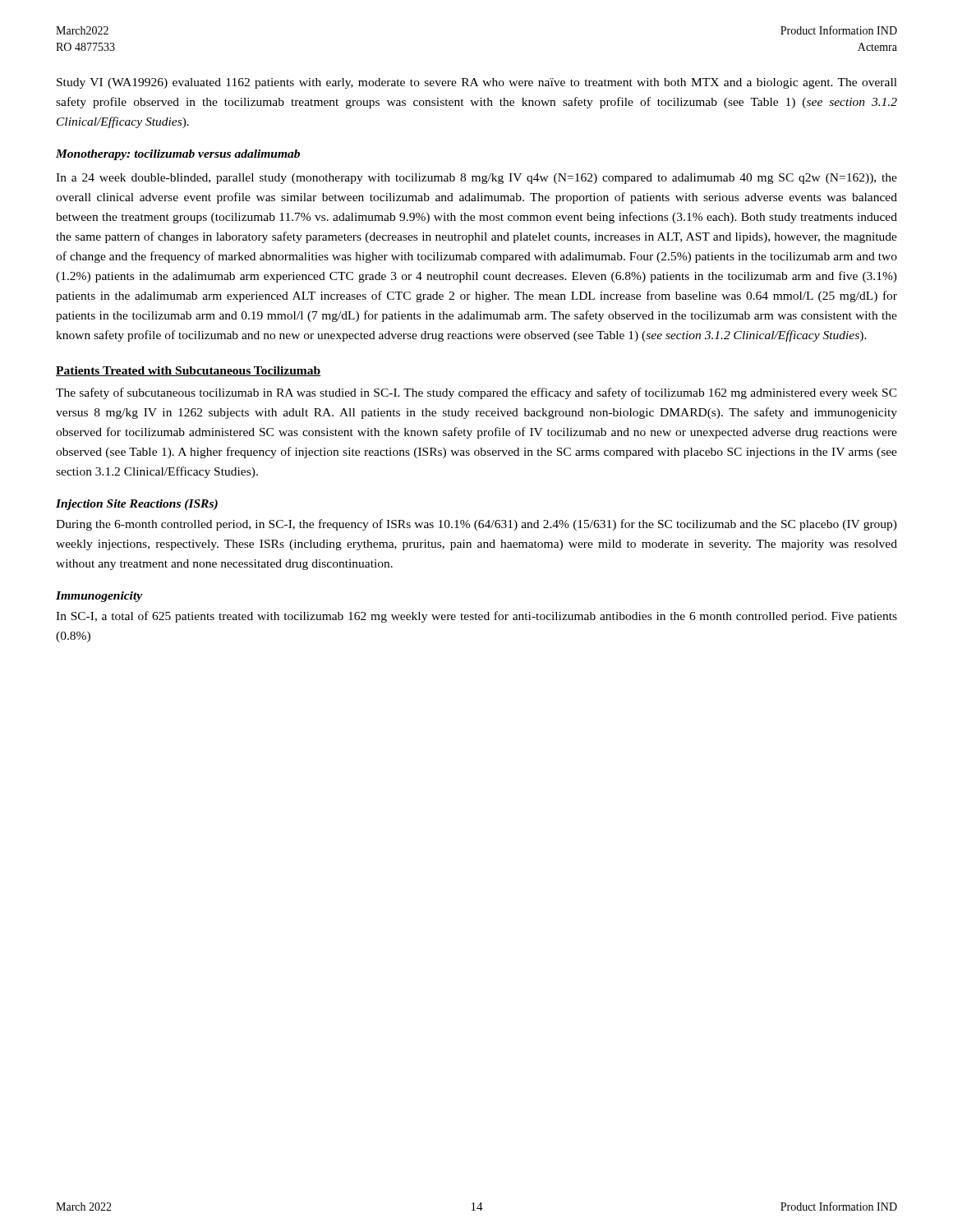Navigate to the passage starting "The safety of"
This screenshot has width=953, height=1232.
pos(476,432)
